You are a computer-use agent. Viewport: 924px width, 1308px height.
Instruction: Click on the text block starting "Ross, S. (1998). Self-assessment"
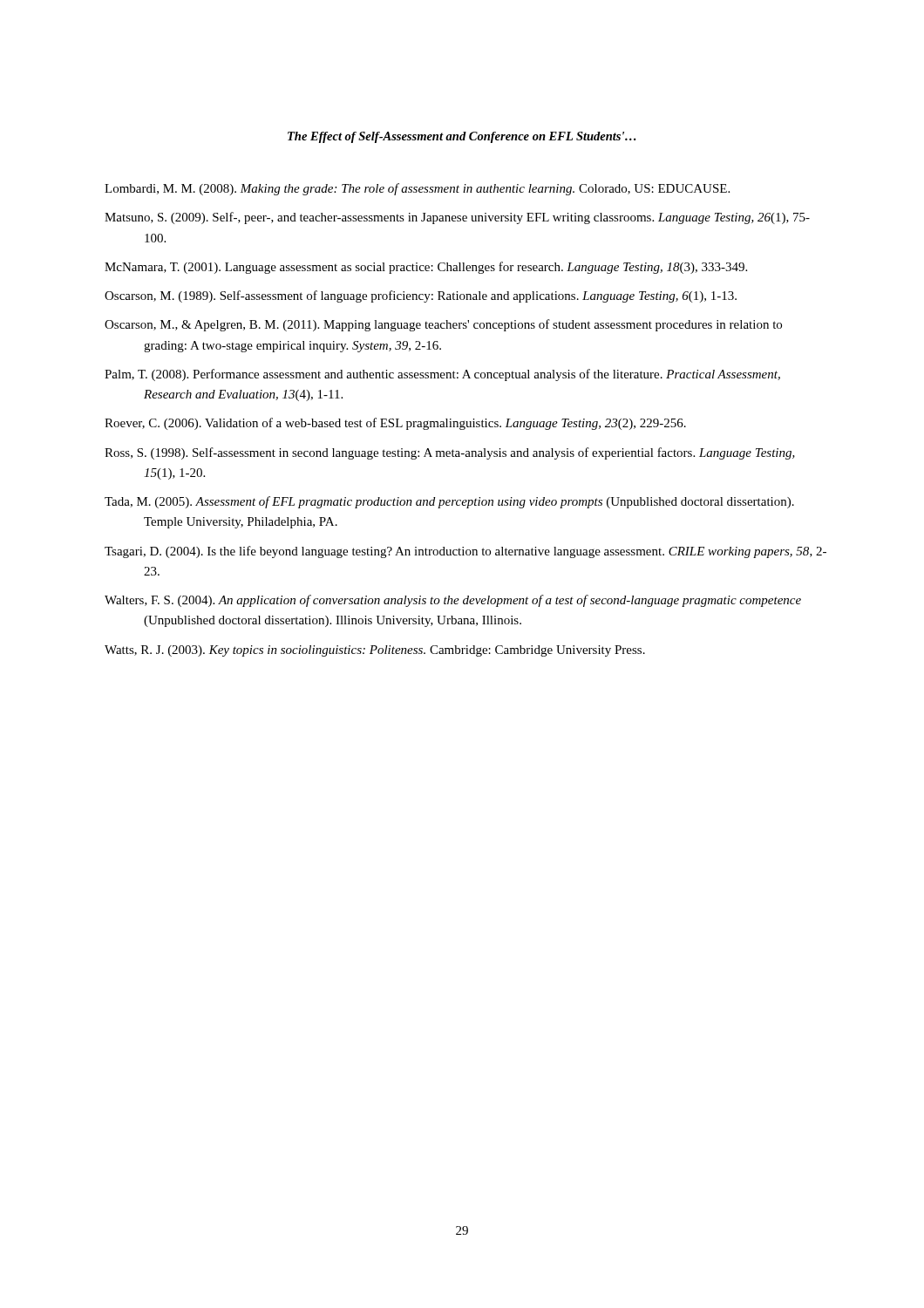[x=450, y=462]
